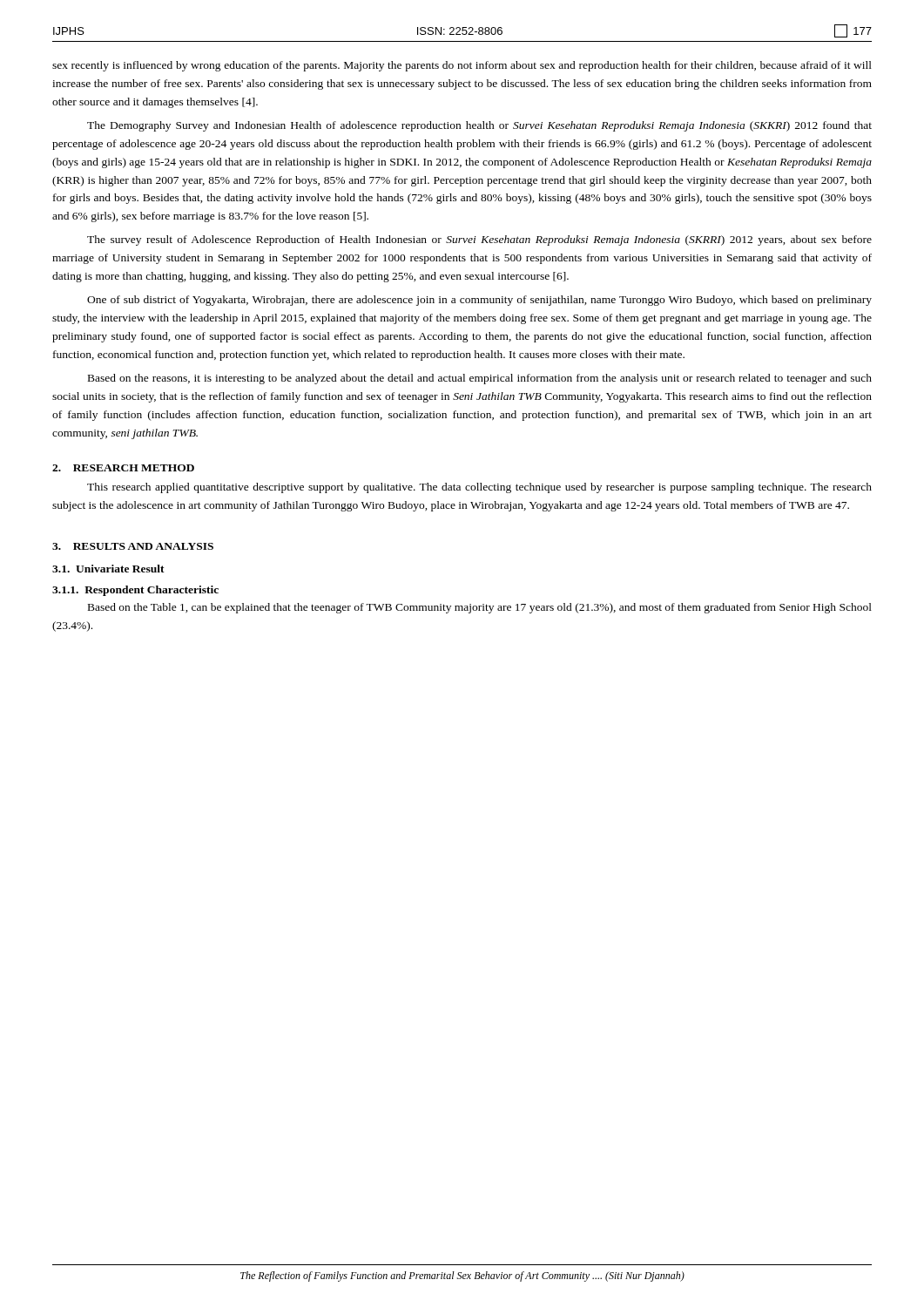The height and width of the screenshot is (1307, 924).
Task: Where is the passage that starts "The survey result of"?
Action: pyautogui.click(x=462, y=259)
